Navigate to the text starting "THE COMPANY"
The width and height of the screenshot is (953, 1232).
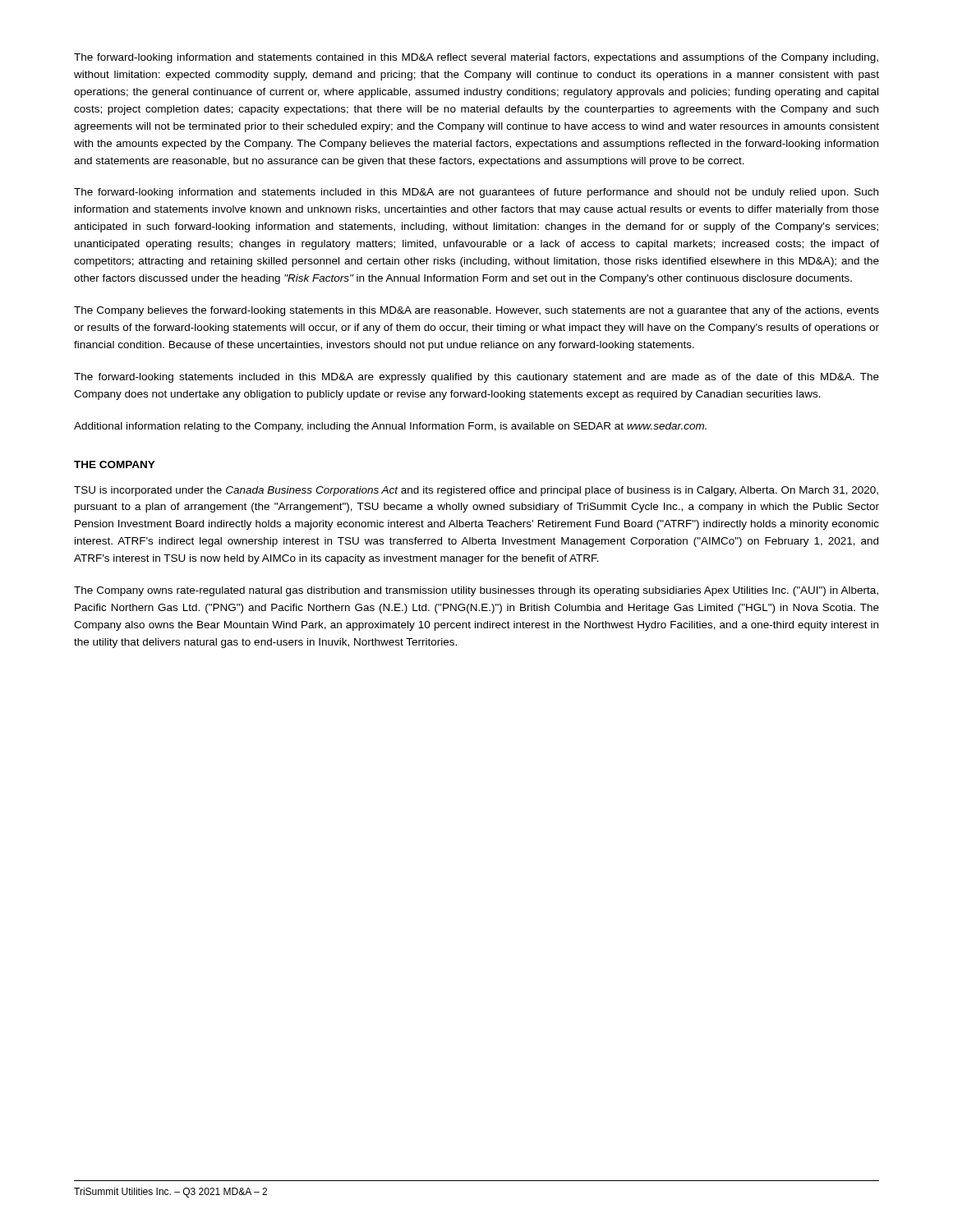[x=115, y=464]
